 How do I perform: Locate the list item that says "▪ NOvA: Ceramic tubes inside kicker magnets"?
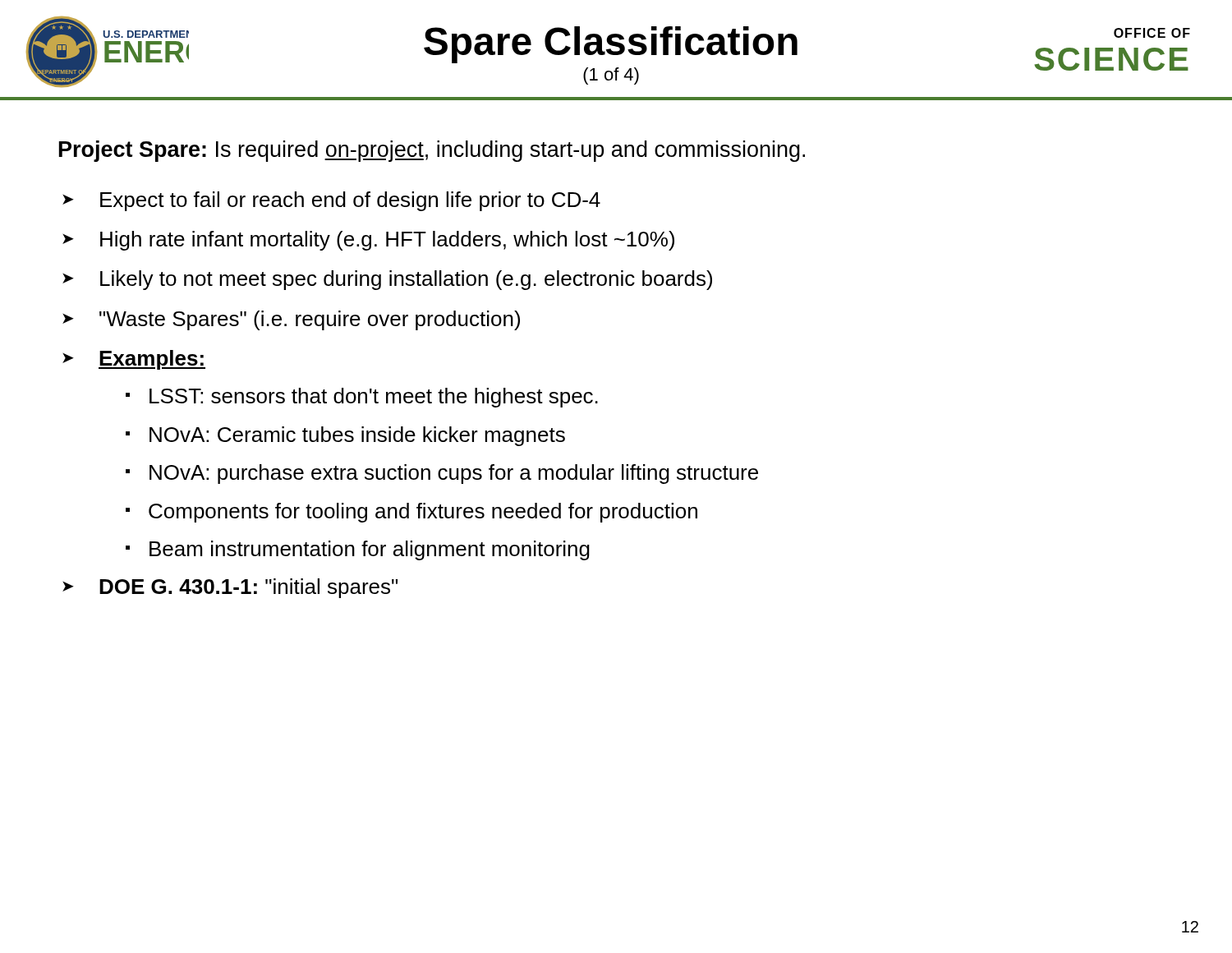345,434
